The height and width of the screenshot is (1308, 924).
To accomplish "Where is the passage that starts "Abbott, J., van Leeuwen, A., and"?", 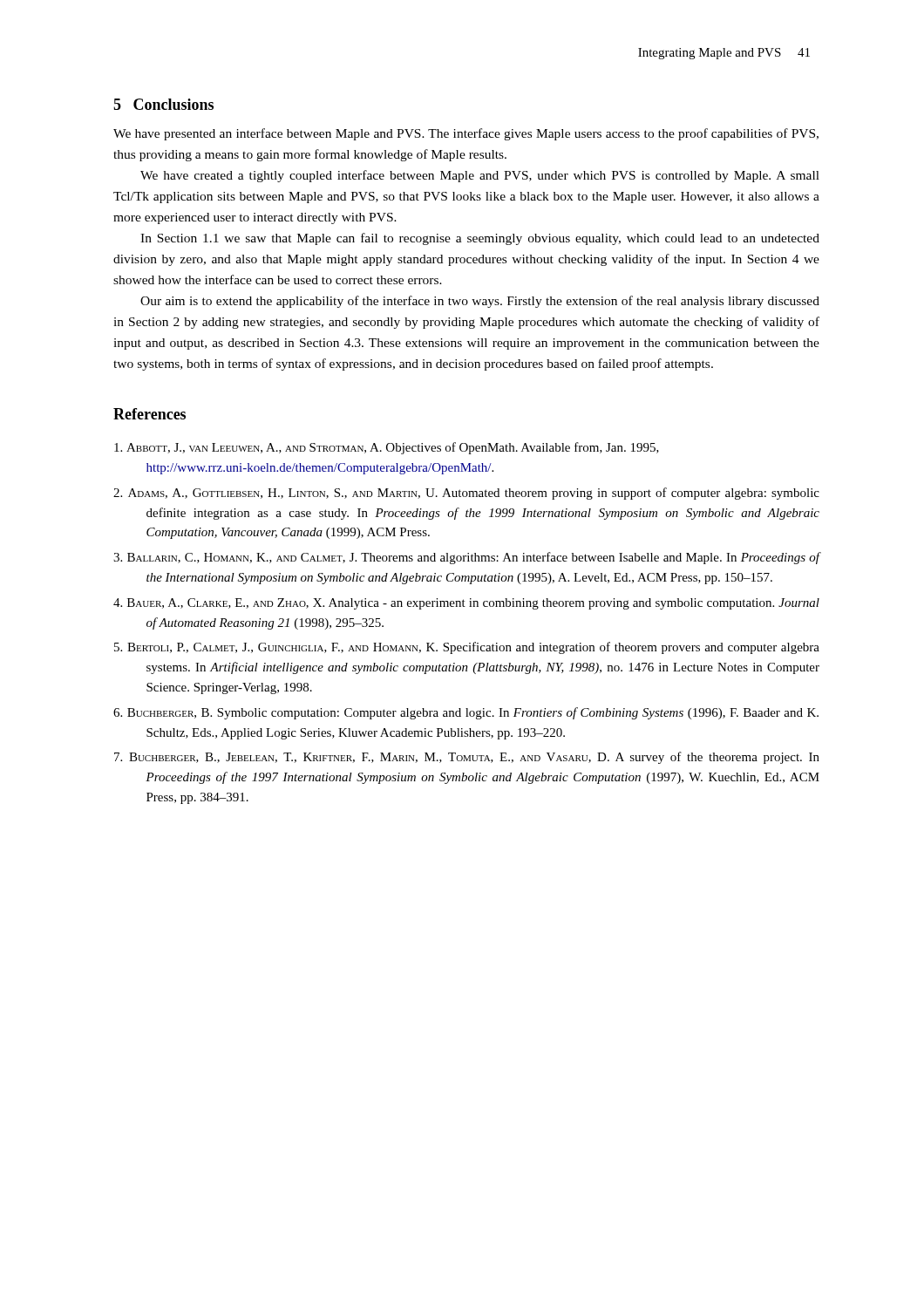I will pos(386,457).
